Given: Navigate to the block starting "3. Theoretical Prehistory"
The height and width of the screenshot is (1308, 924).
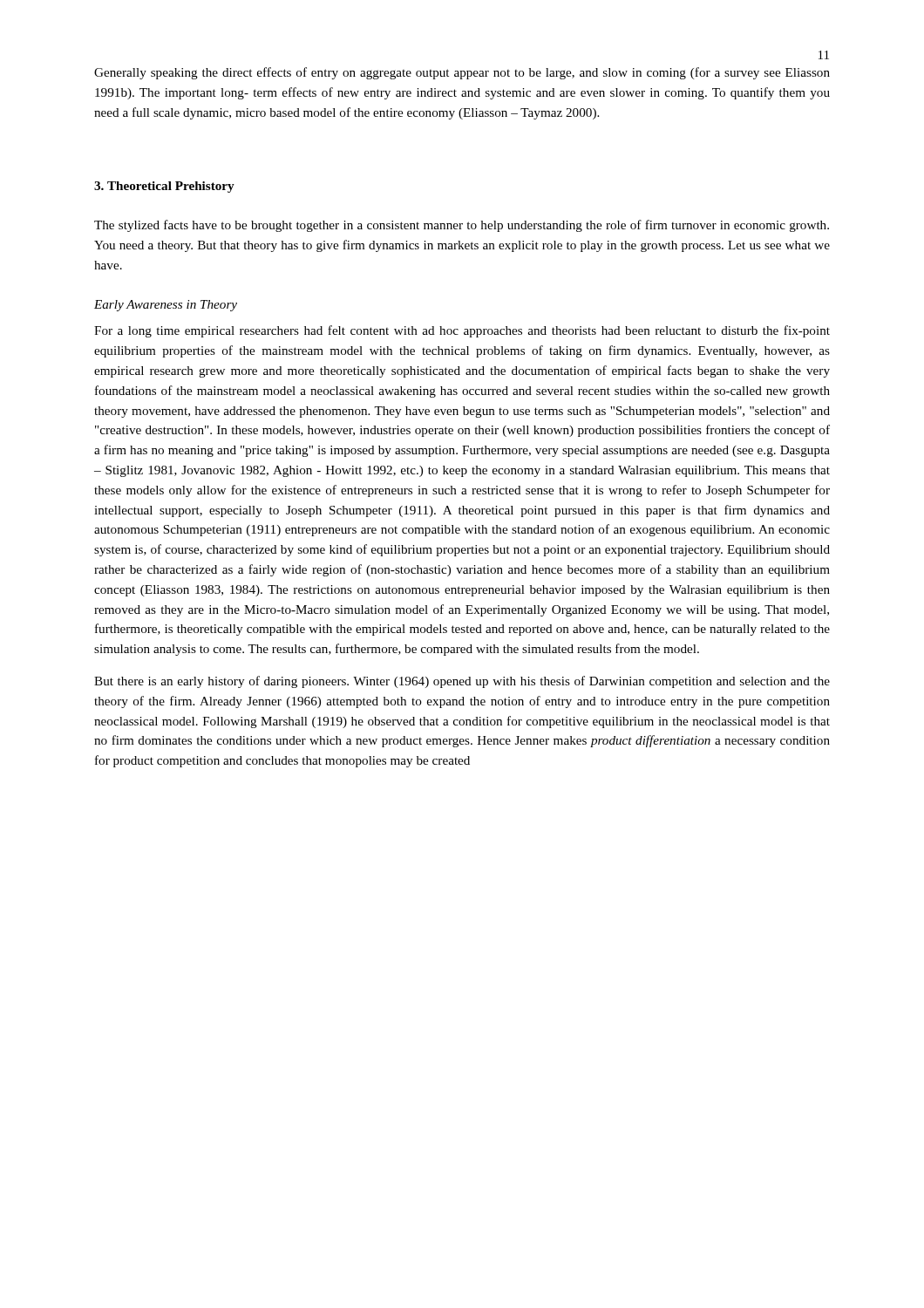Looking at the screenshot, I should pyautogui.click(x=164, y=186).
